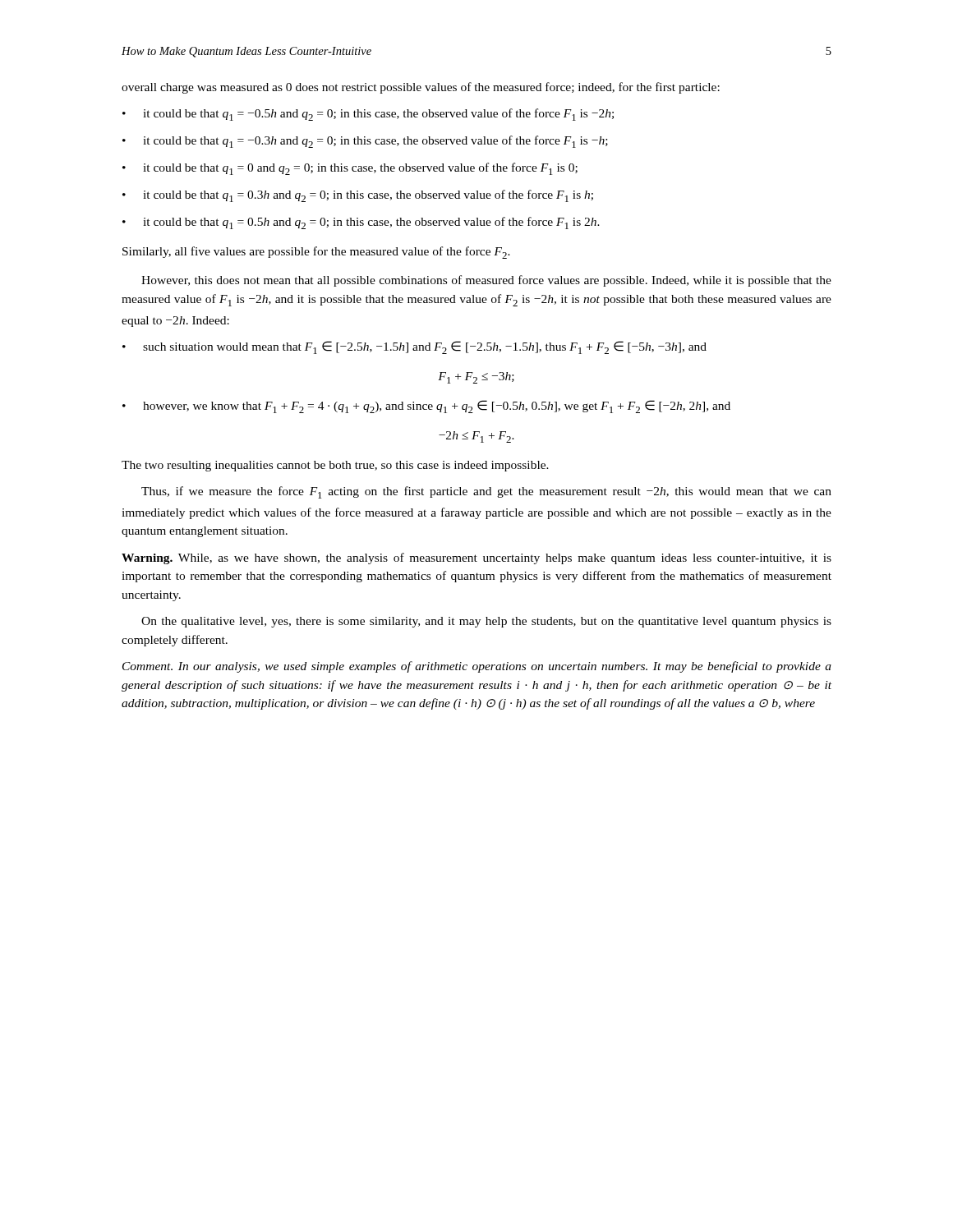Navigate to the text block starting "Comment. In our analysis, we used"
Screen dimensions: 1232x953
pyautogui.click(x=476, y=685)
